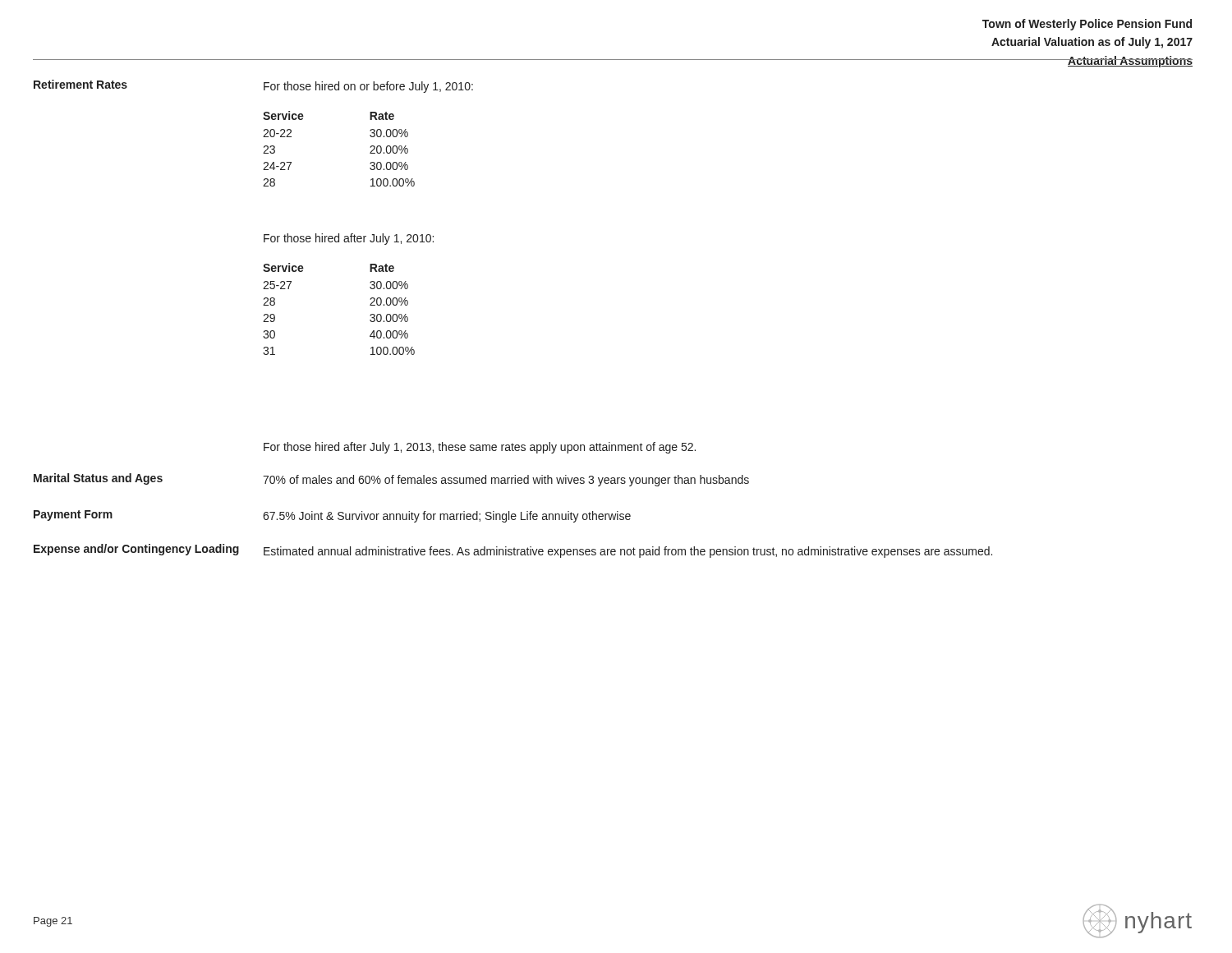Find the text block starting "5% Joint &"
Image resolution: width=1232 pixels, height=953 pixels.
(447, 516)
